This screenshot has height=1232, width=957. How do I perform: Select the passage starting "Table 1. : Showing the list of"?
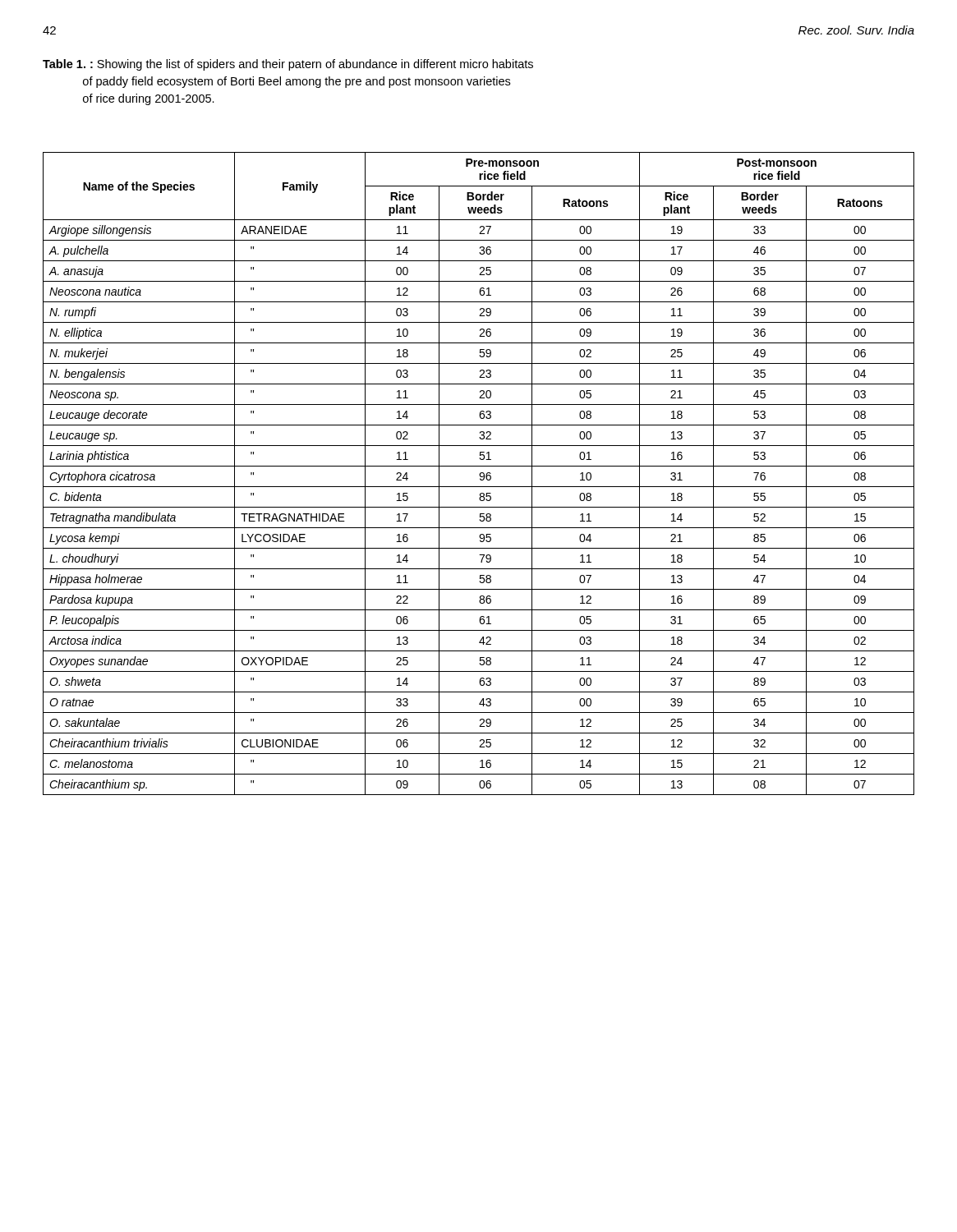288,81
